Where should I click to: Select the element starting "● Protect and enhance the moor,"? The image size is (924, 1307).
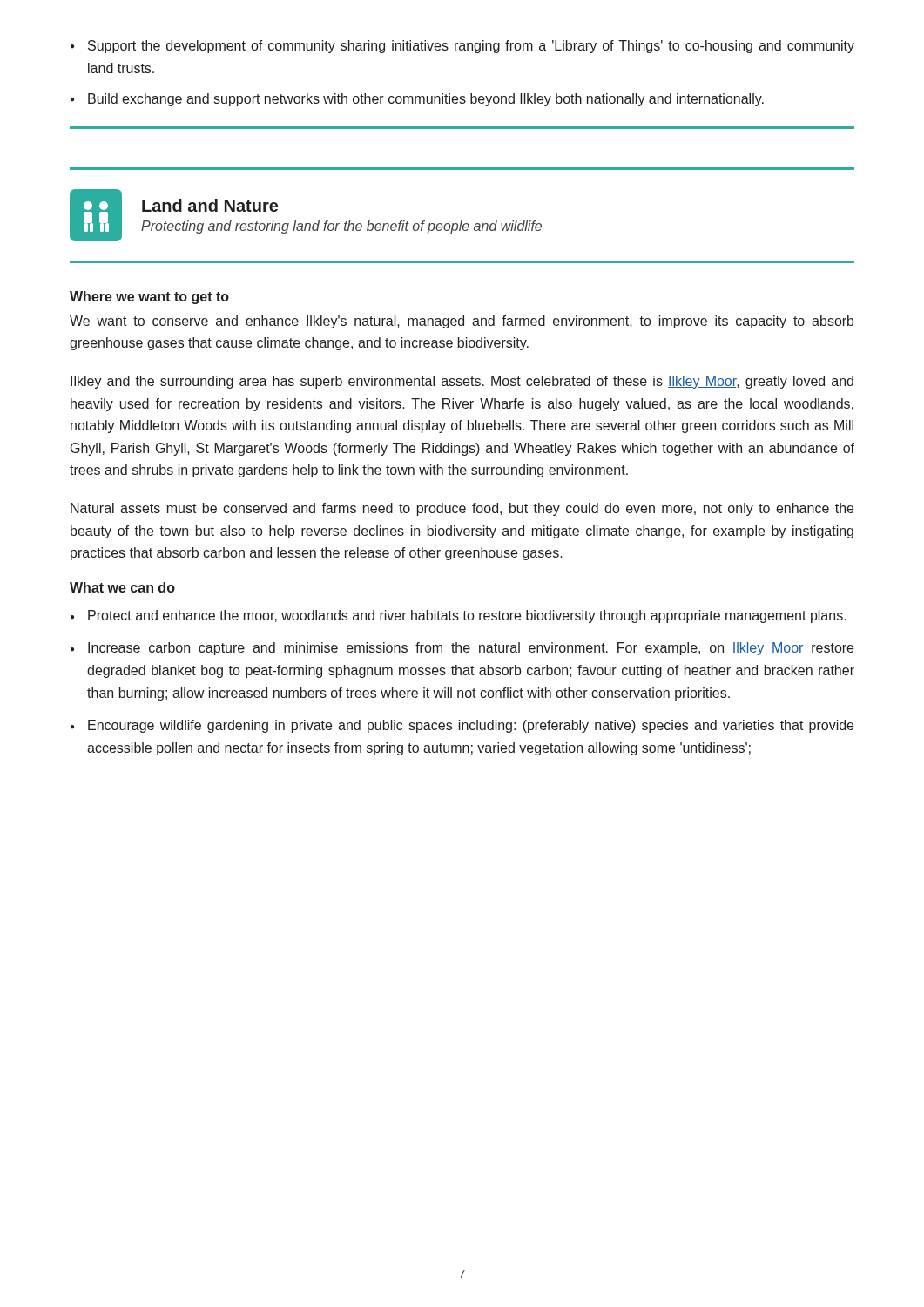pos(458,616)
